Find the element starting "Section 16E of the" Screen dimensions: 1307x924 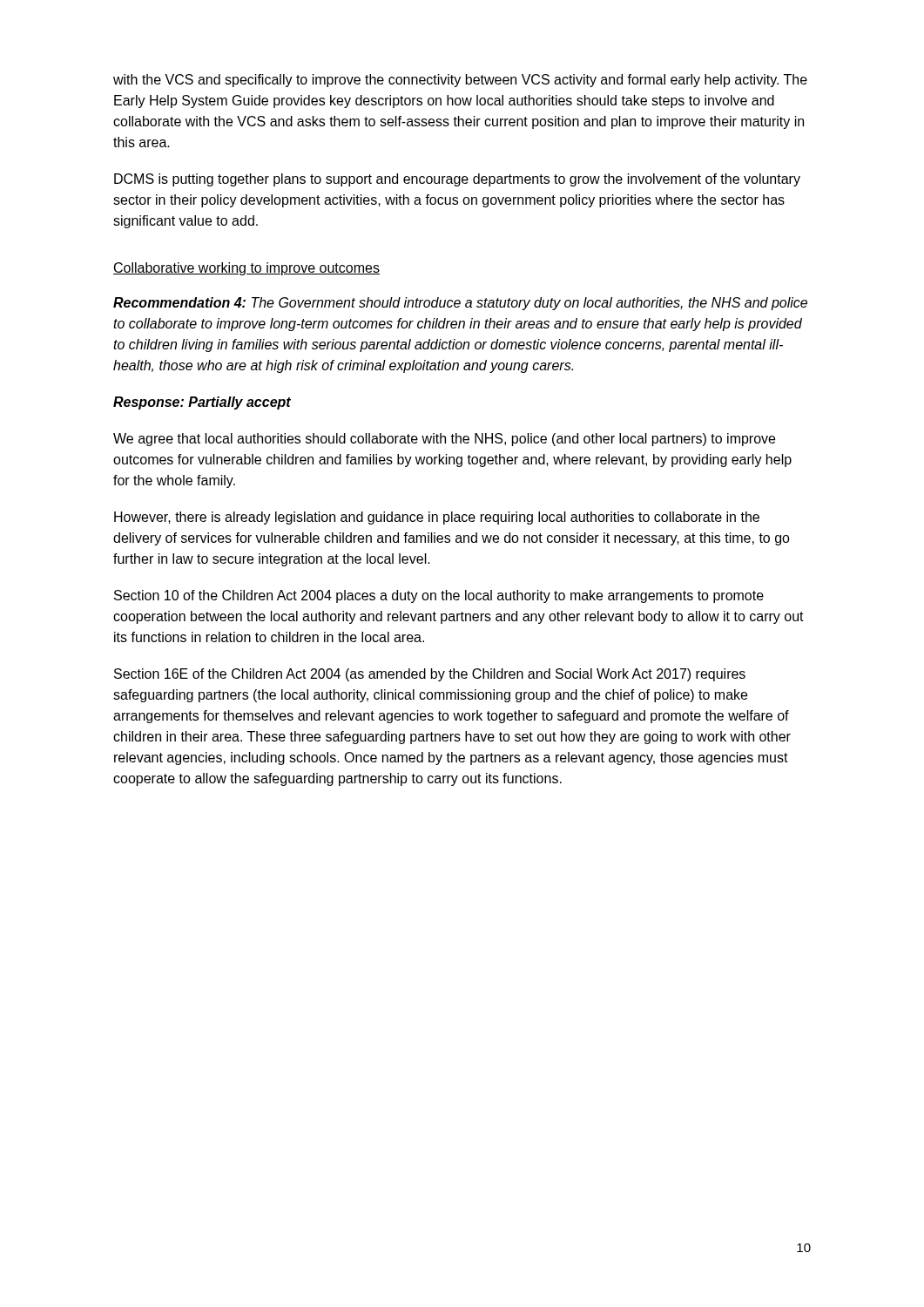(452, 726)
